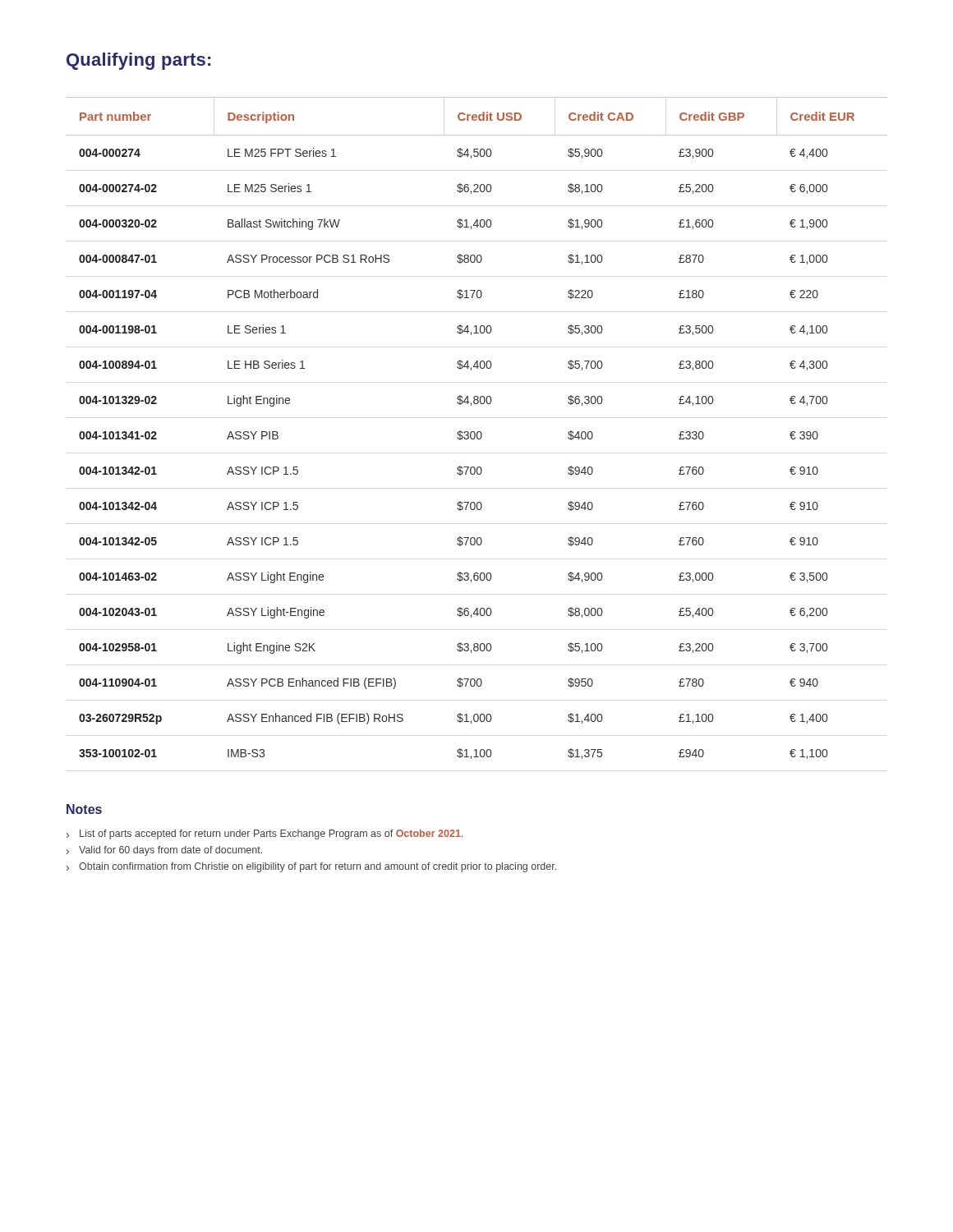Navigate to the text block starting "List of parts accepted for return under Parts"
This screenshot has height=1232, width=953.
(271, 834)
